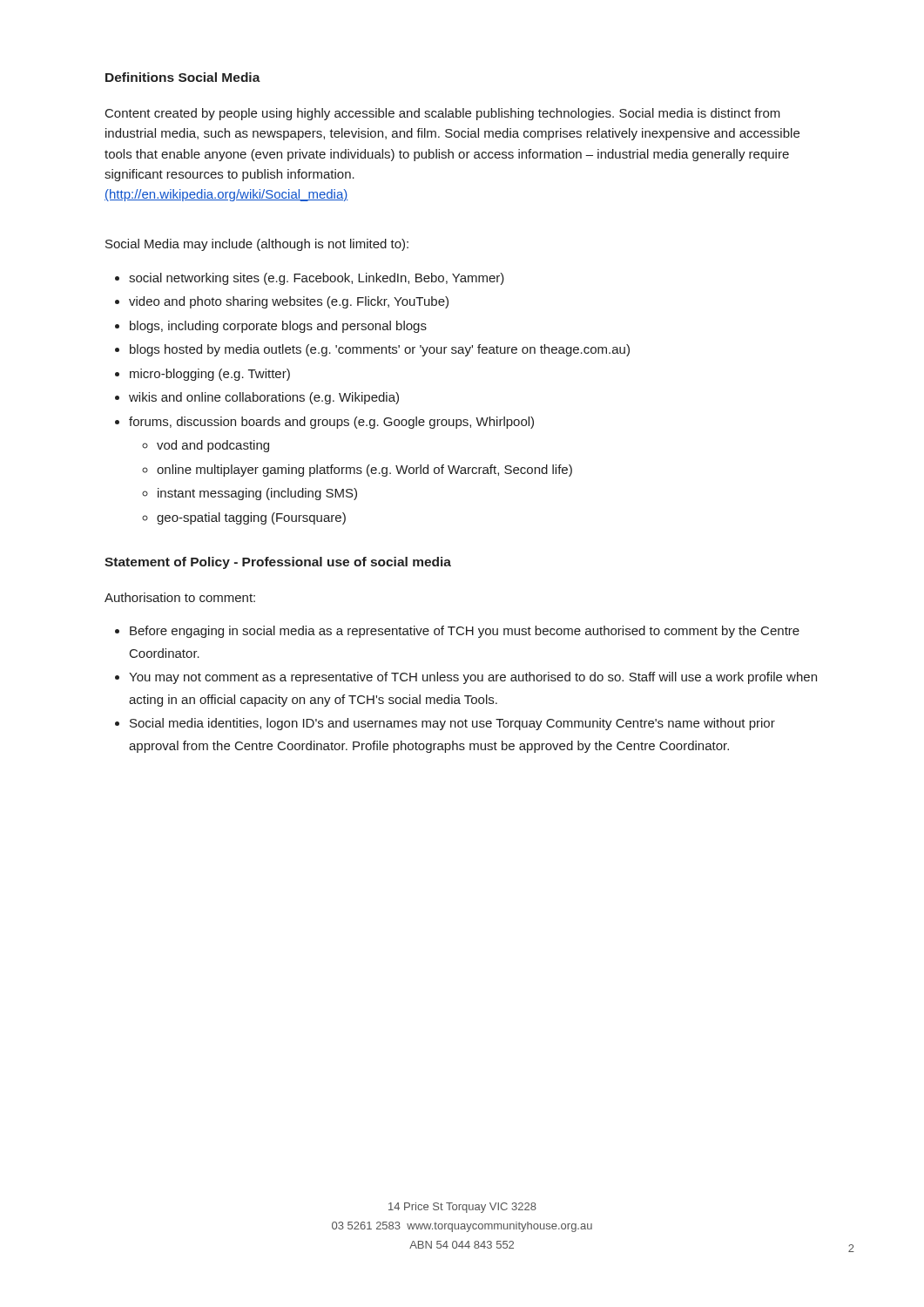Locate the block starting "blogs hosted by"
This screenshot has height=1307, width=924.
click(474, 349)
